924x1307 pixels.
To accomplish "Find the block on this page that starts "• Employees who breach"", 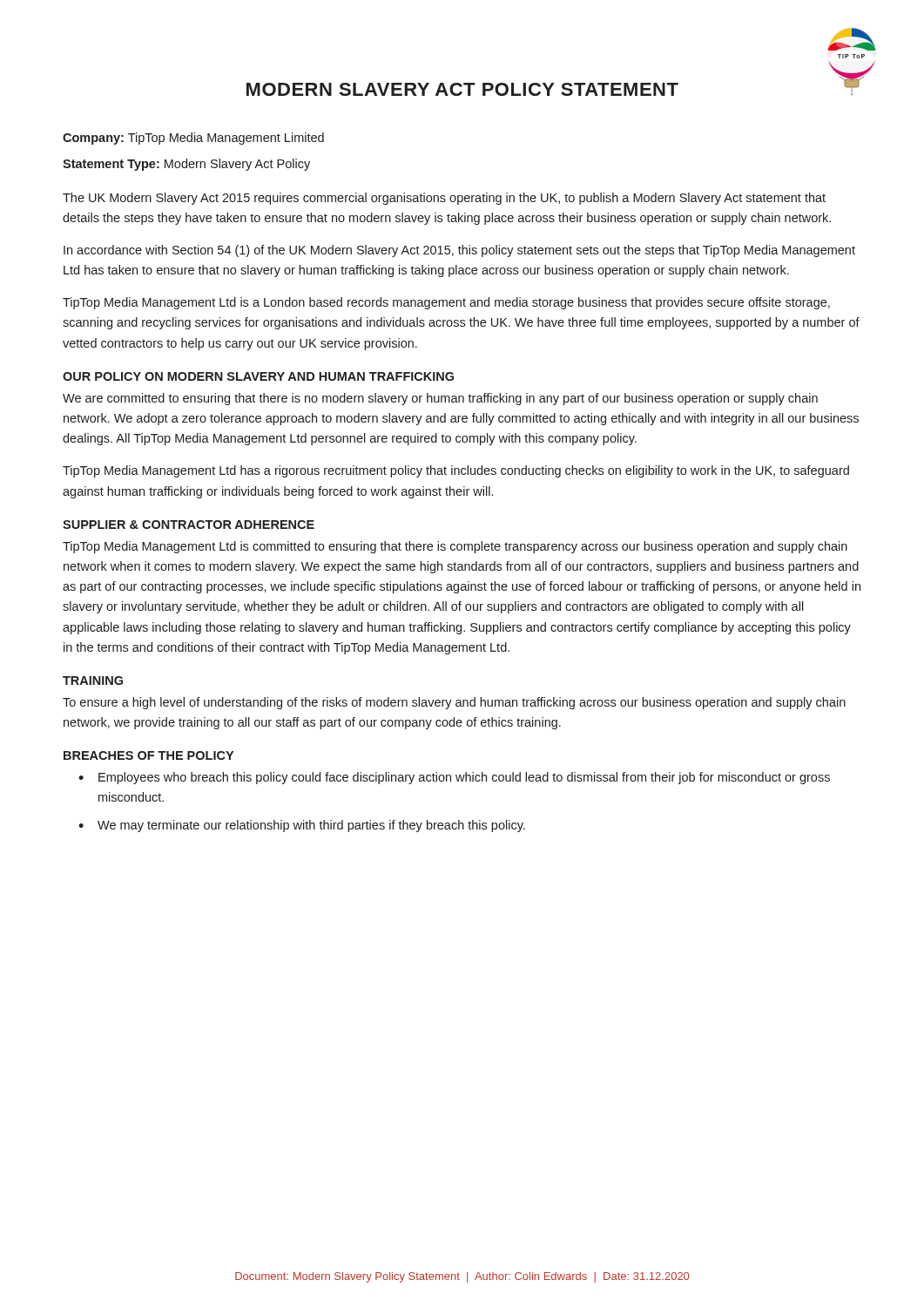I will click(x=470, y=788).
